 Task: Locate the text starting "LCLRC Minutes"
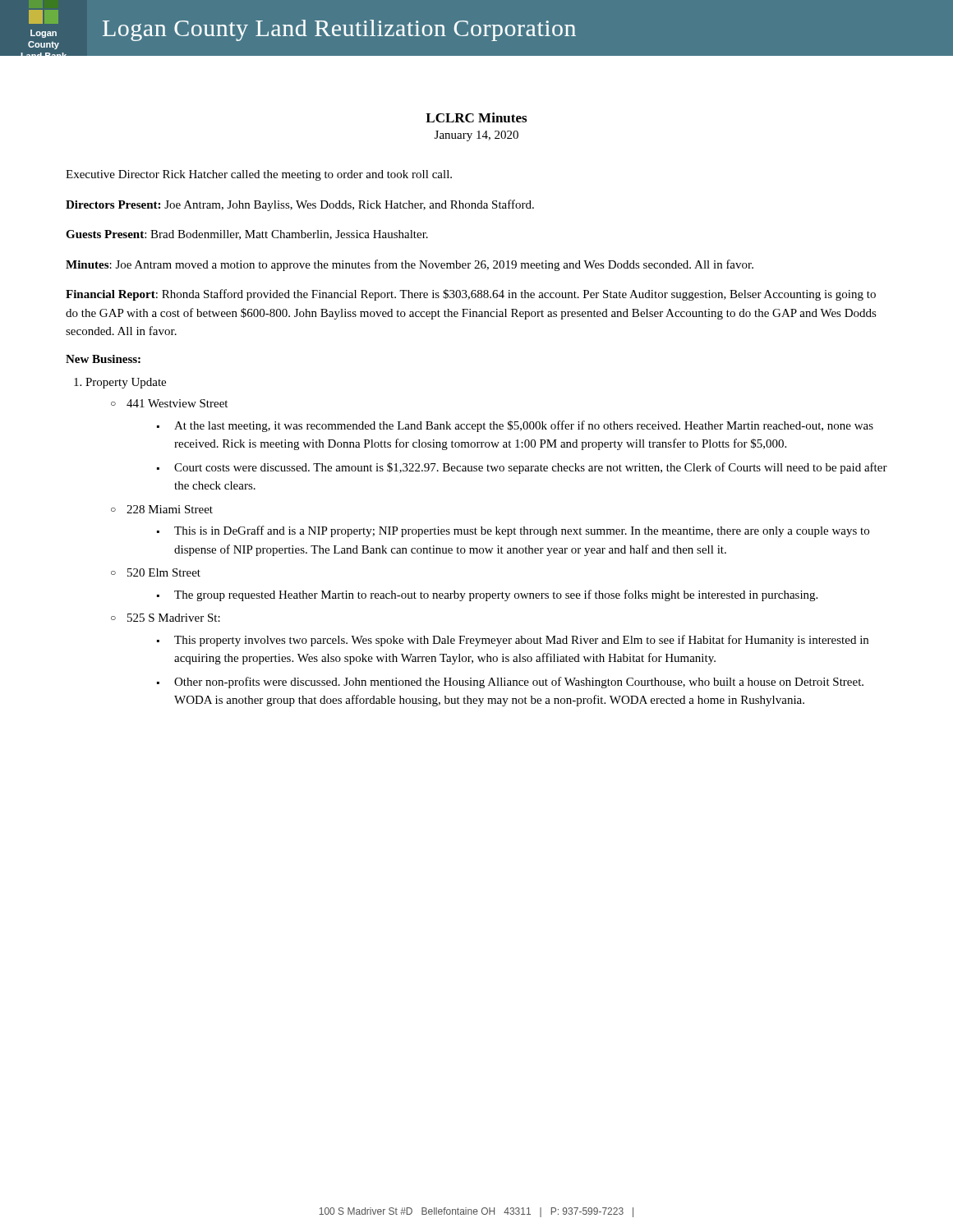pyautogui.click(x=476, y=118)
